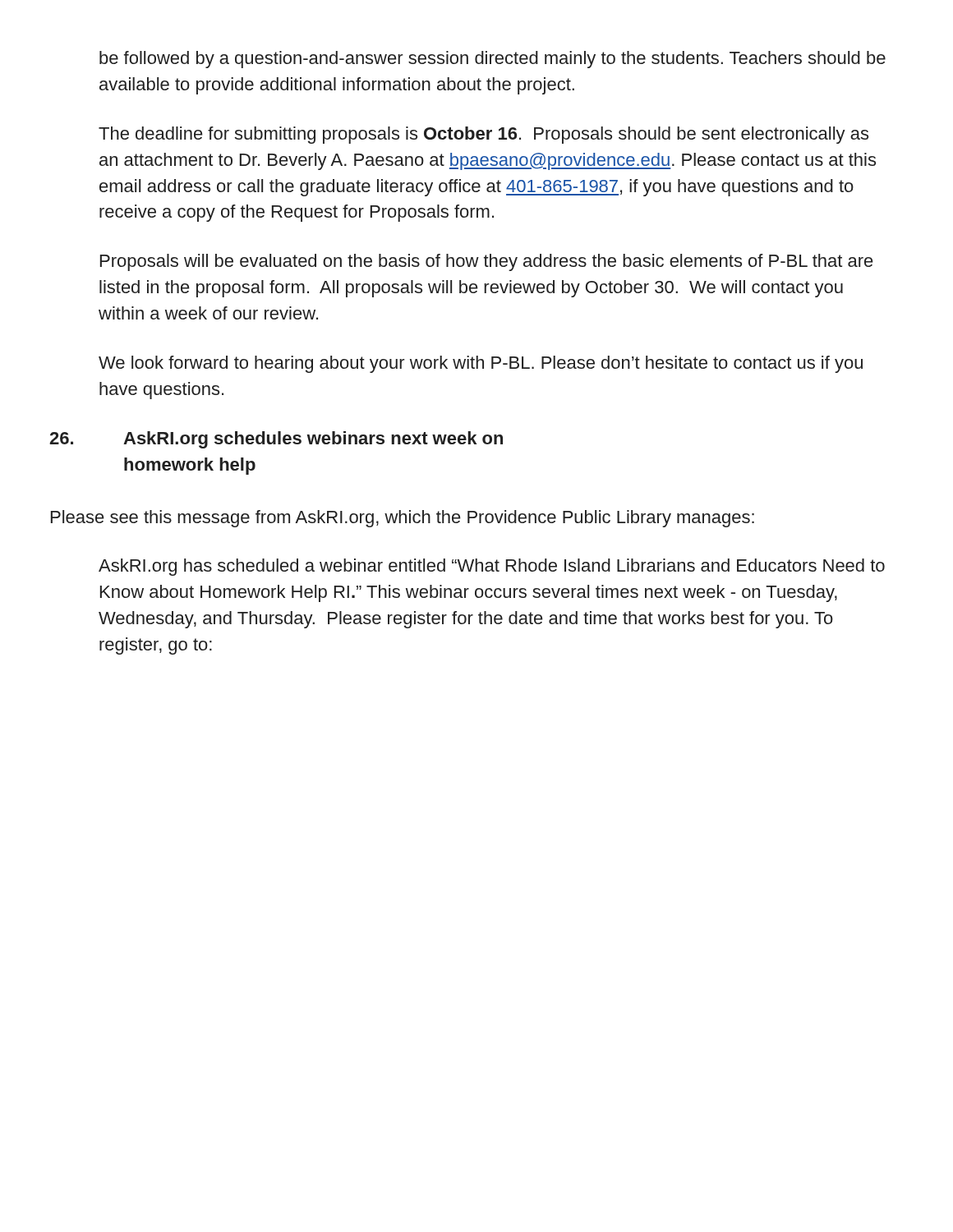Screen dimensions: 1232x953
Task: Click the passage that begins "Proposals will be evaluated on the"
Action: coord(486,287)
